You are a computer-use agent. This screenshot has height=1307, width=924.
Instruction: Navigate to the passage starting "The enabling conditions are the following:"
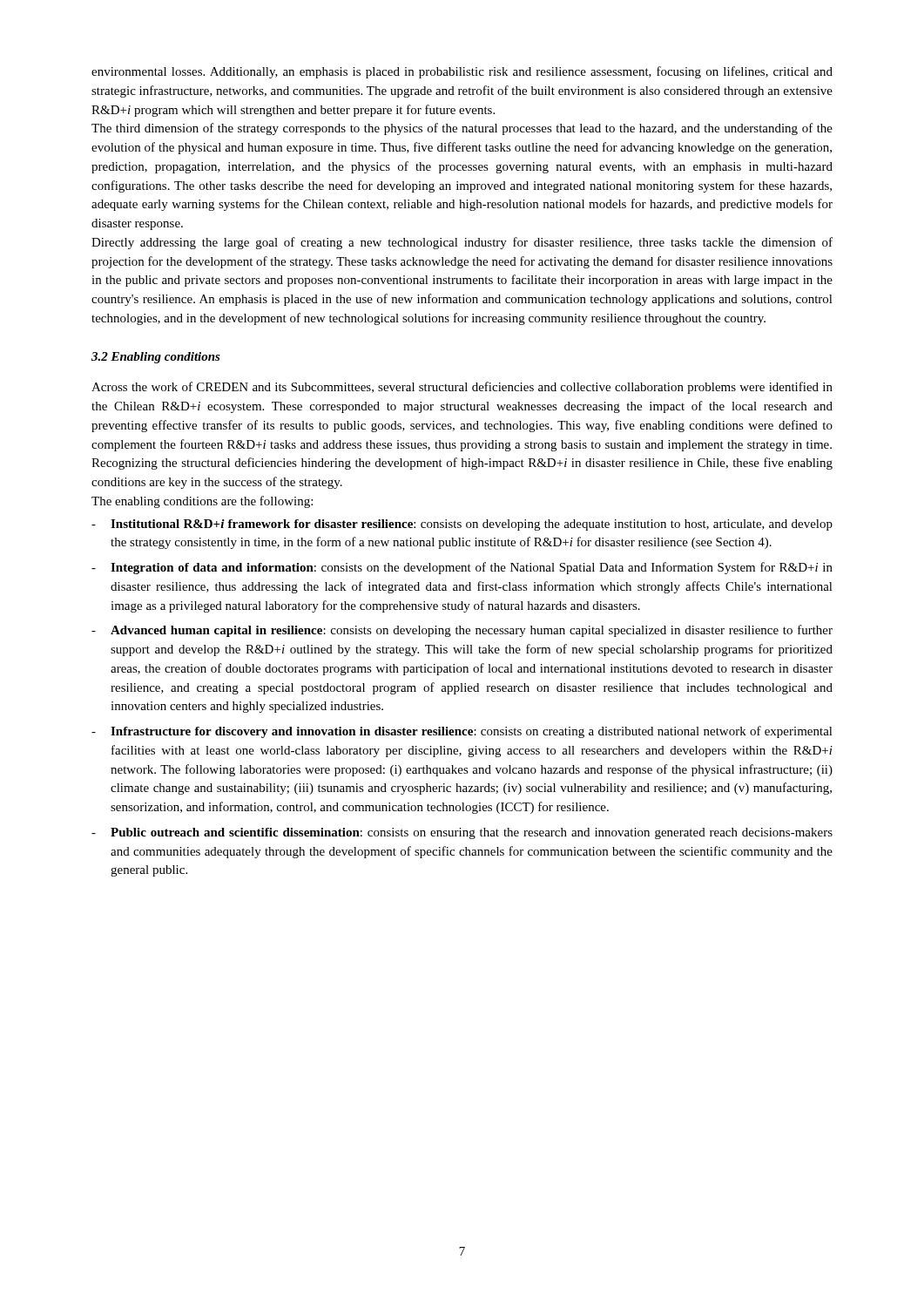pyautogui.click(x=202, y=502)
